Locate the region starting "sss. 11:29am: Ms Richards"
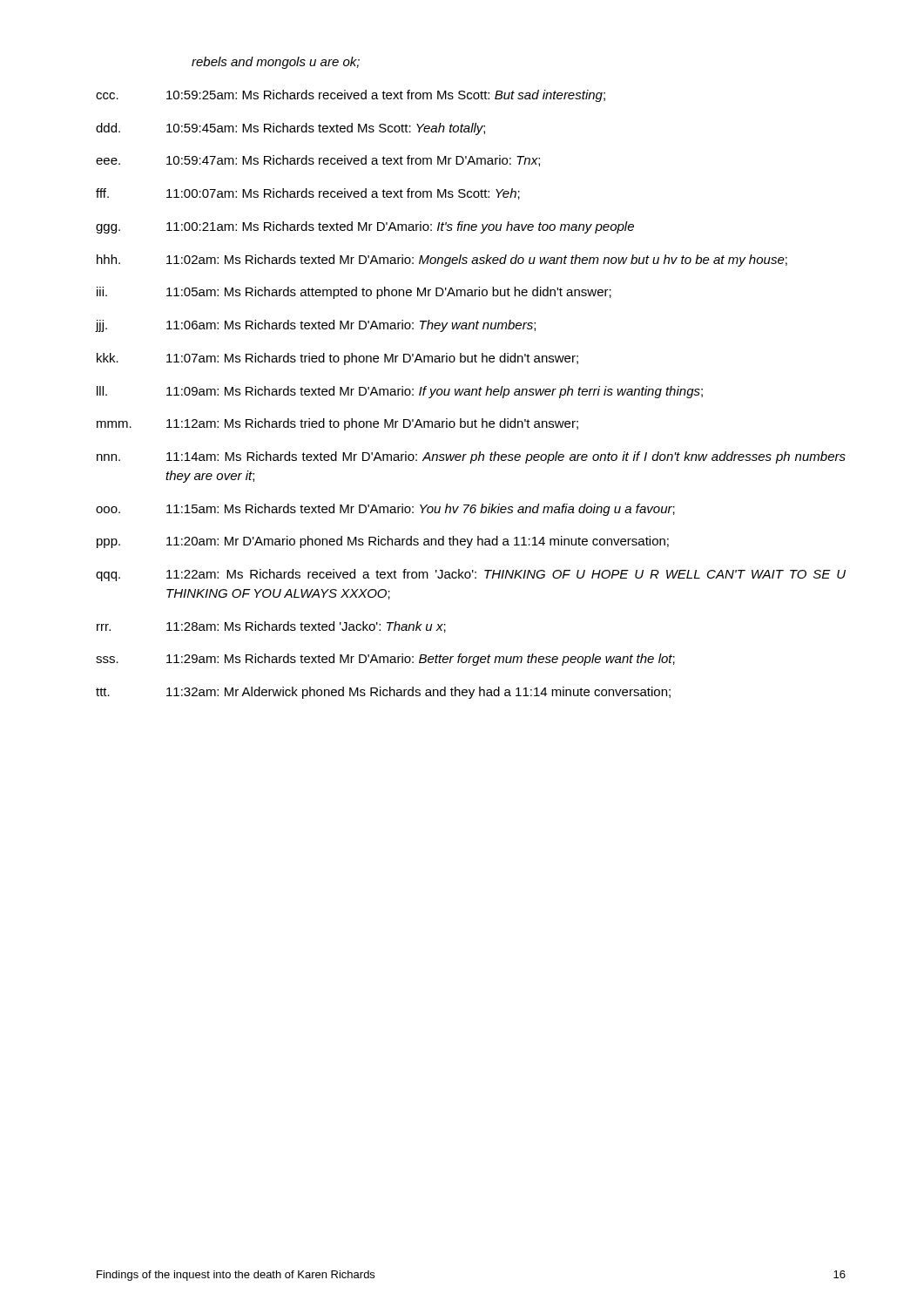This screenshot has height=1307, width=924. (x=471, y=659)
